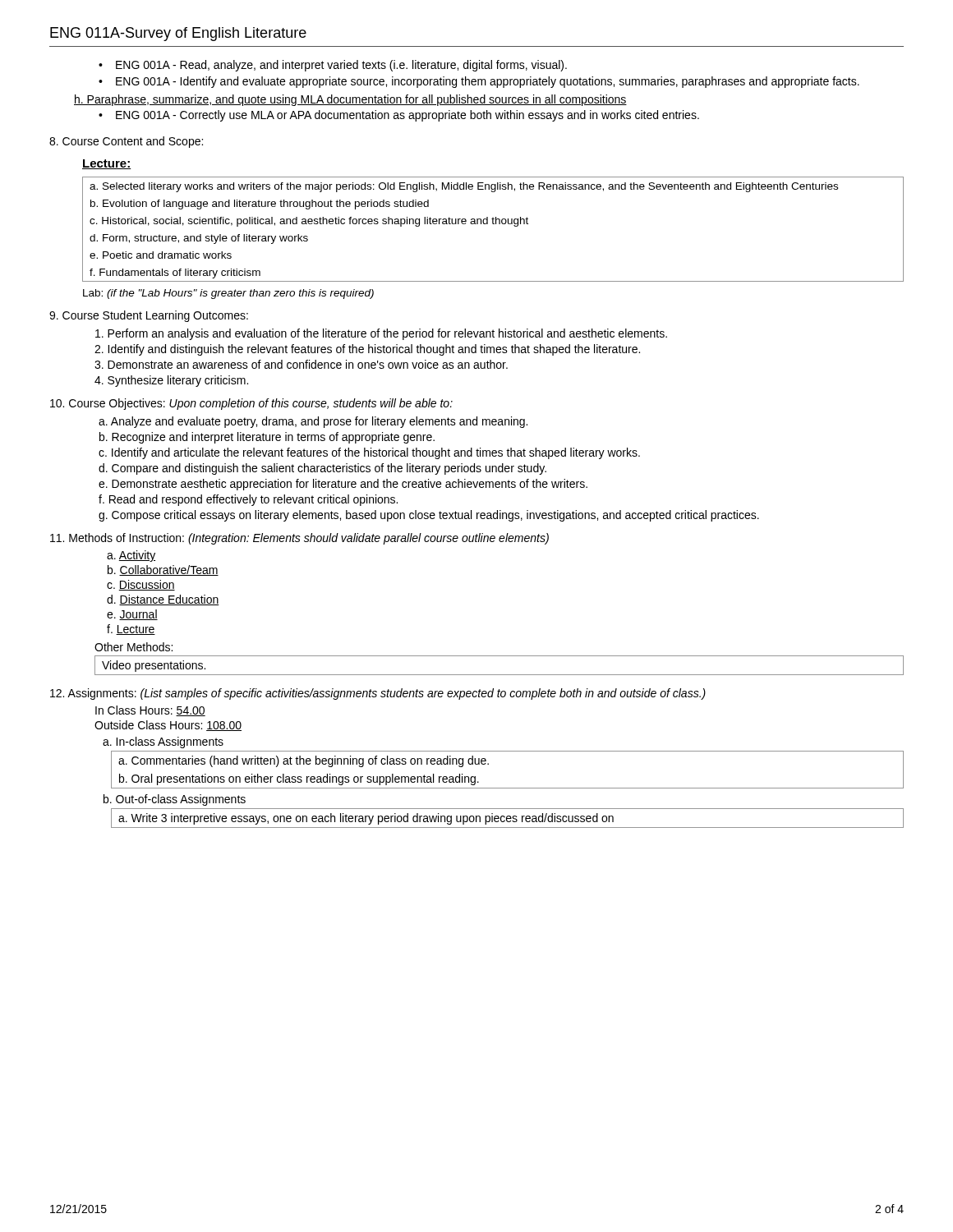Click the passage that begins "b. Recognize and"

[267, 437]
